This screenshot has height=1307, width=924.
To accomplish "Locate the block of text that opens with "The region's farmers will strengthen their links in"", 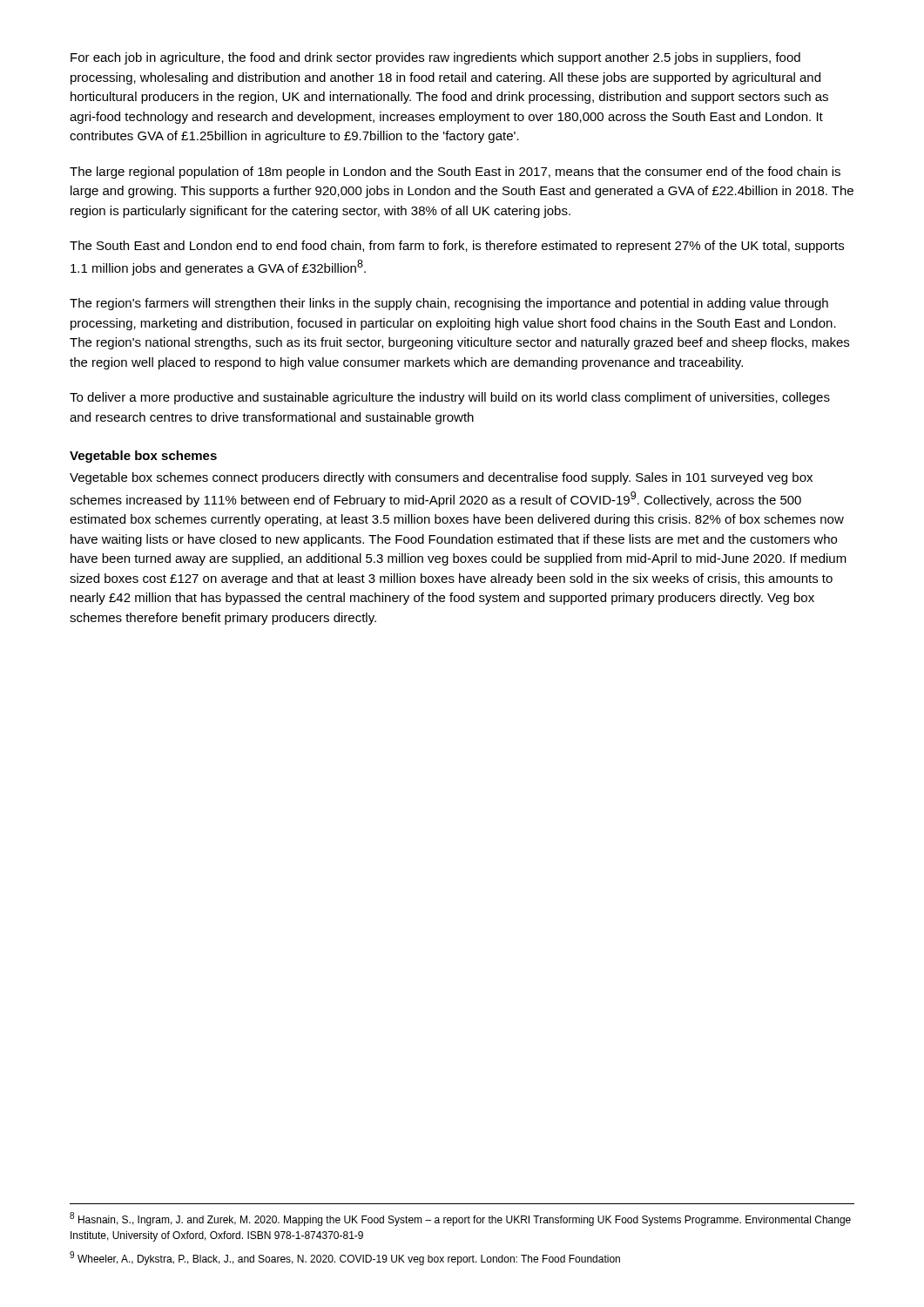I will tap(460, 332).
